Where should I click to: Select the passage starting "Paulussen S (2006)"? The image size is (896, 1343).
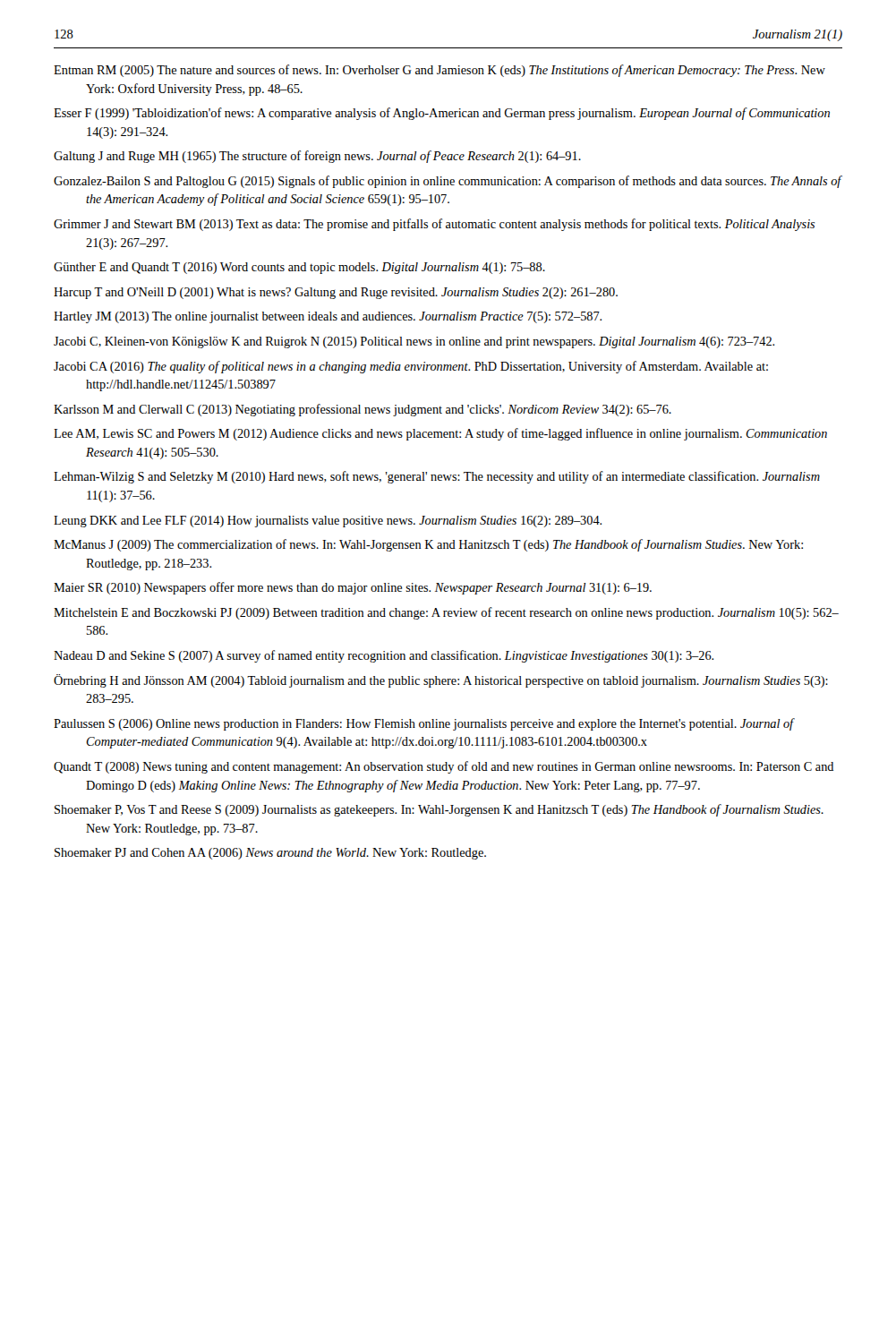click(423, 732)
